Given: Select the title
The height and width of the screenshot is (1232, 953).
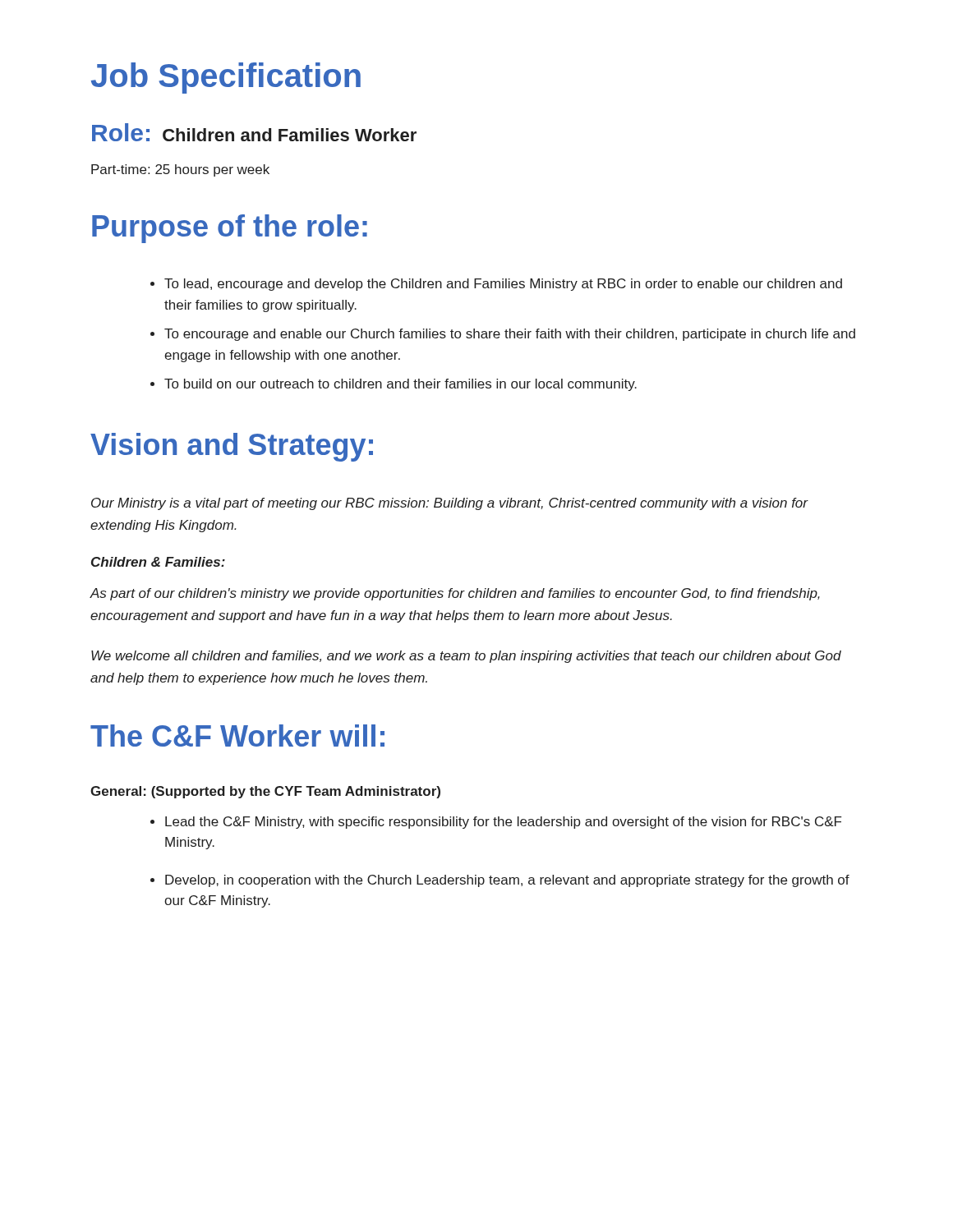Looking at the screenshot, I should (476, 76).
